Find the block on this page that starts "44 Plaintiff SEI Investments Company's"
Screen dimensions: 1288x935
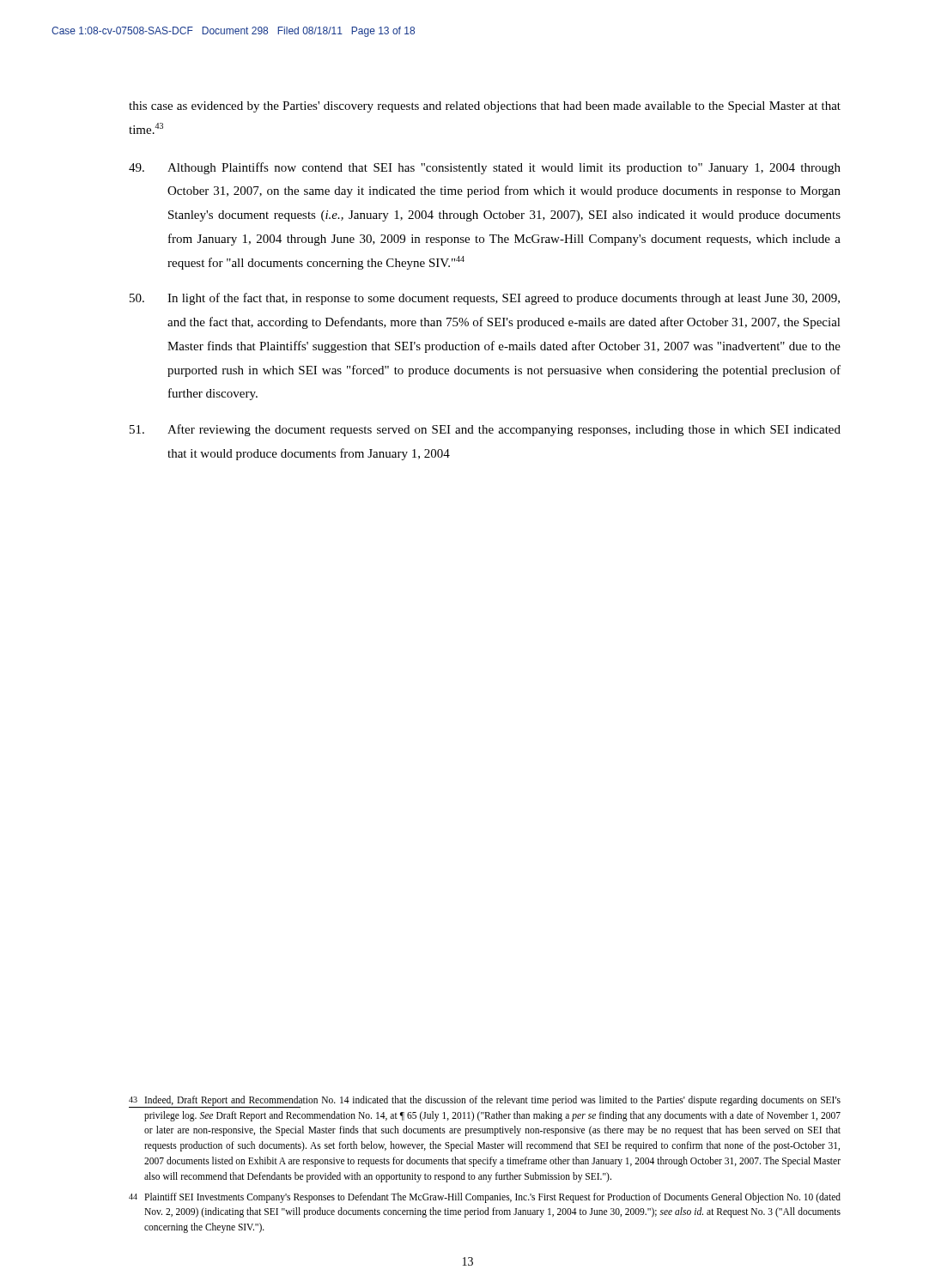(x=485, y=1213)
